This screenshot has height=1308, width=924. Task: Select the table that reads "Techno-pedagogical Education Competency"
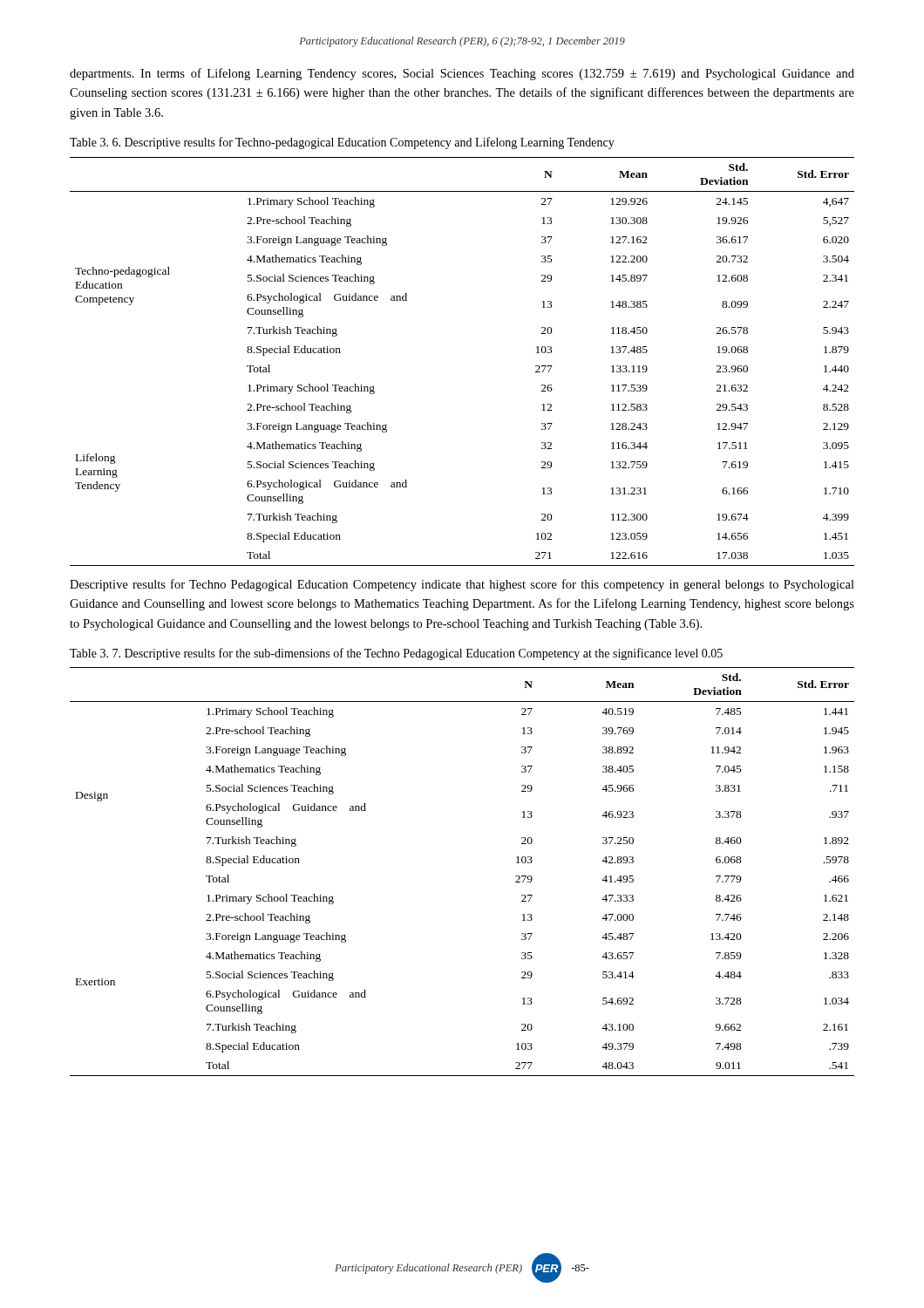click(462, 361)
